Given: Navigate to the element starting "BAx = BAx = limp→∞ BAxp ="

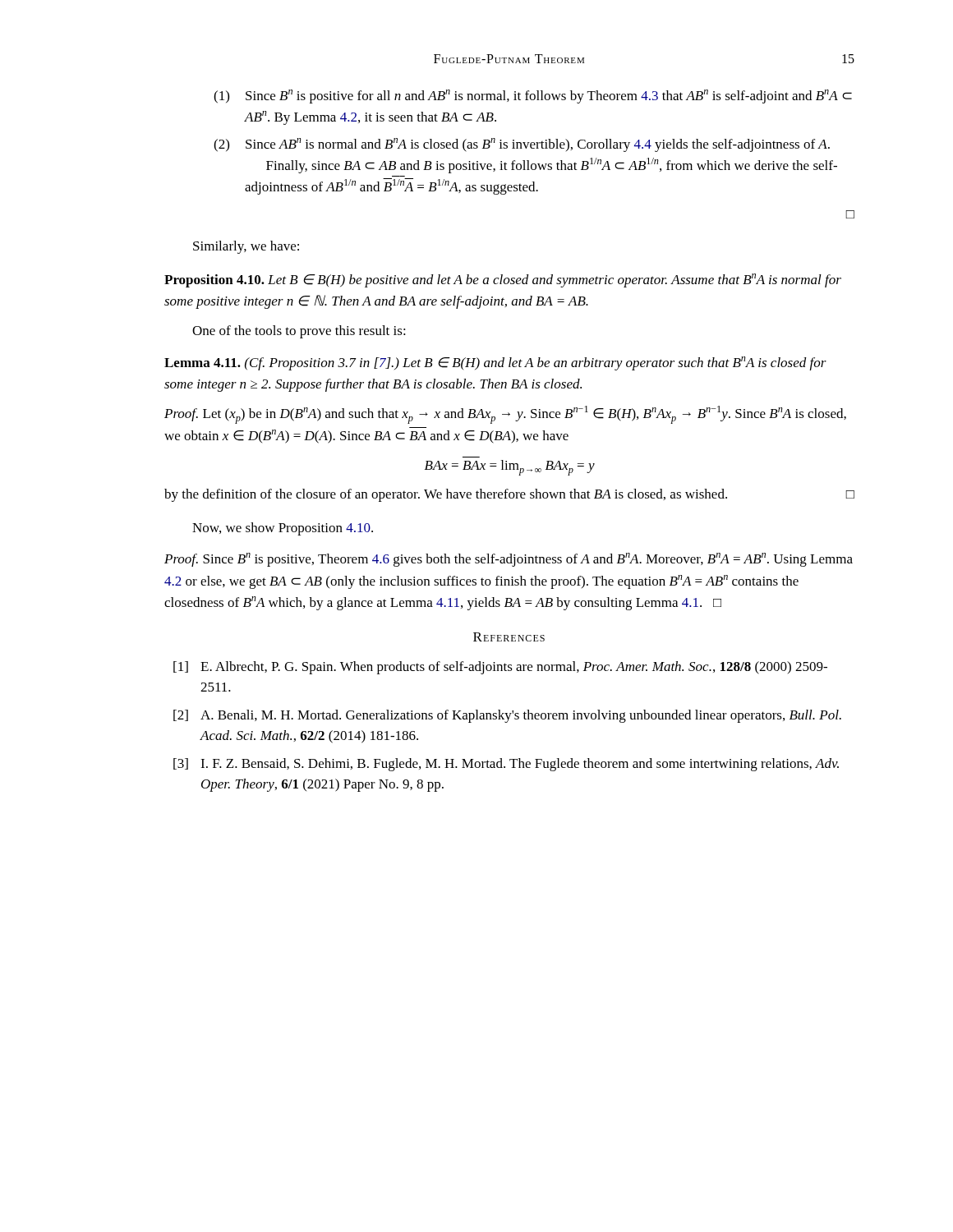Looking at the screenshot, I should 509,467.
